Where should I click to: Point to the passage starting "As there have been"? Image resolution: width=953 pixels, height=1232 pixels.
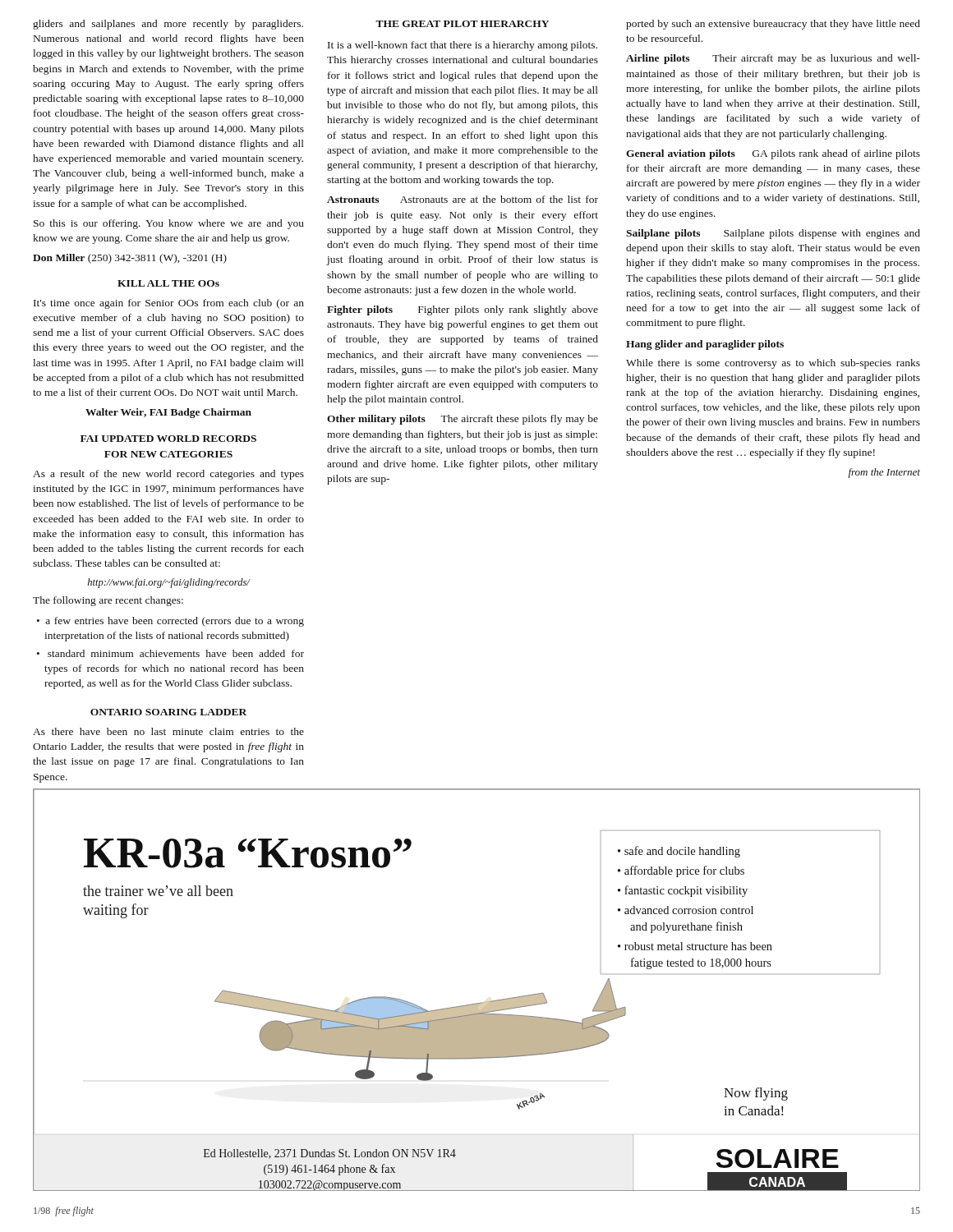168,754
